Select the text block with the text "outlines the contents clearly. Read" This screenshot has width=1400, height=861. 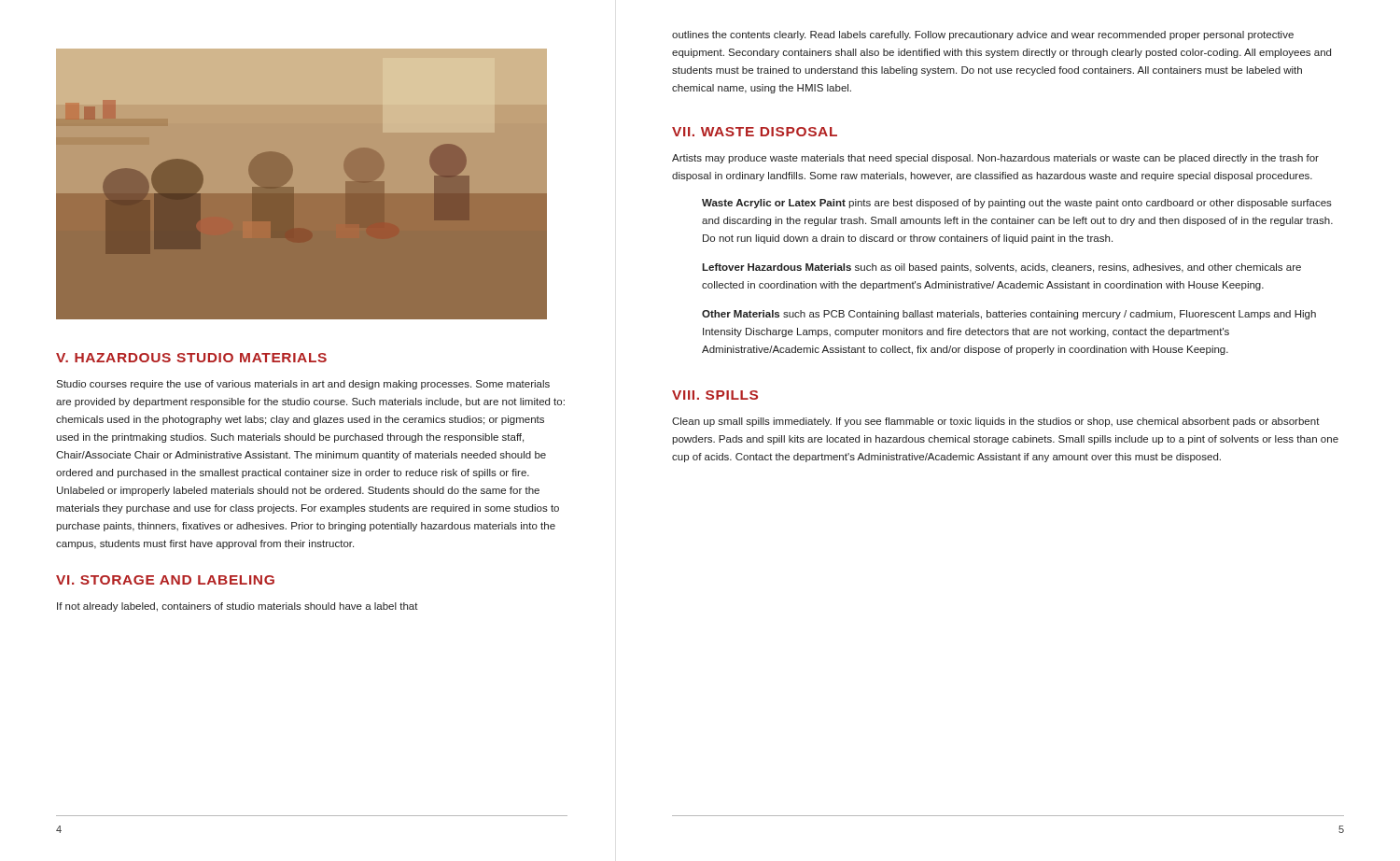[x=1002, y=61]
